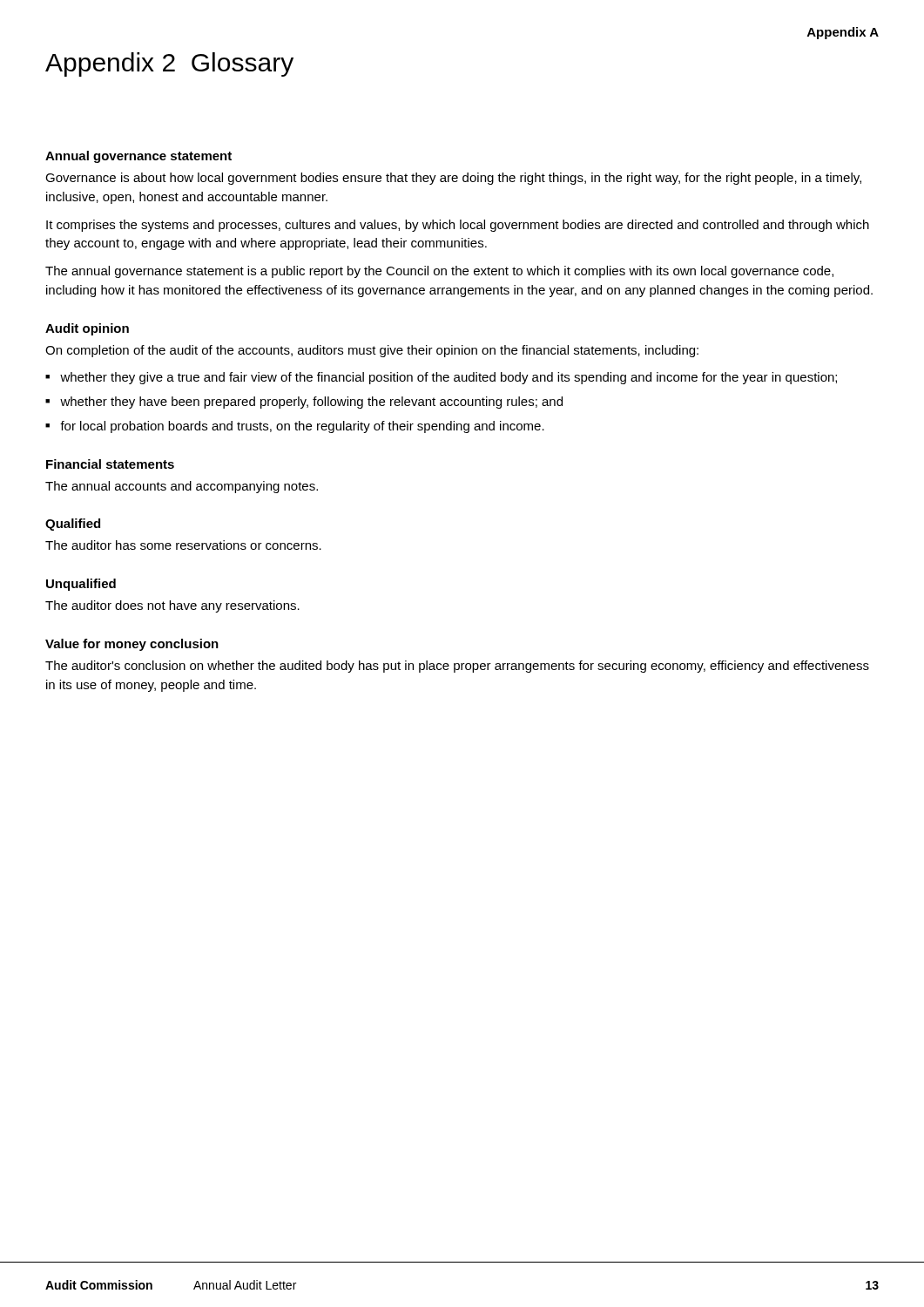The image size is (924, 1307).
Task: Point to the block beginning "On completion of the audit of"
Action: 372,349
